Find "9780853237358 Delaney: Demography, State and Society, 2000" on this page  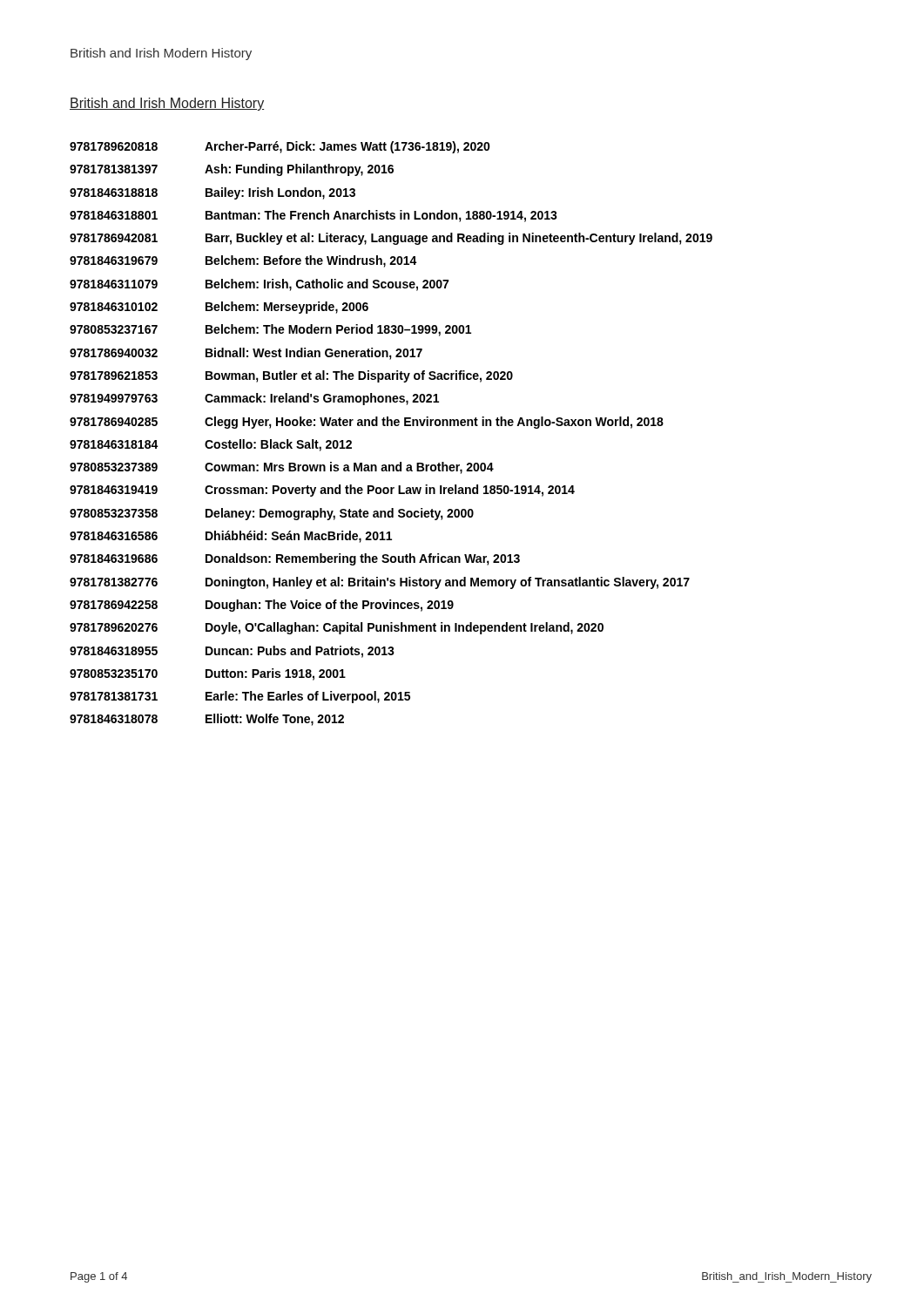[x=471, y=513]
